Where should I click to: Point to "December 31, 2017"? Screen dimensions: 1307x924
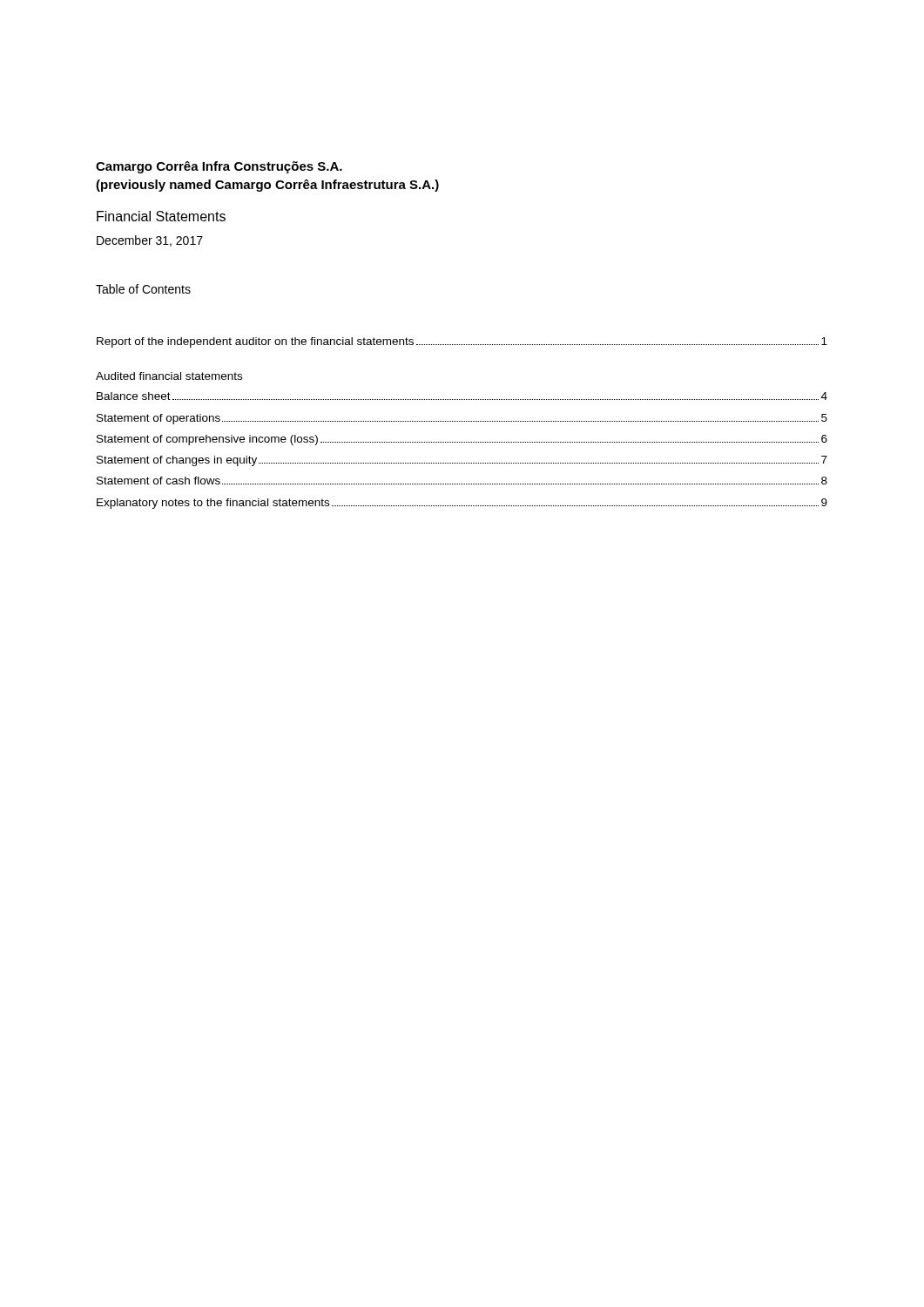pos(149,240)
